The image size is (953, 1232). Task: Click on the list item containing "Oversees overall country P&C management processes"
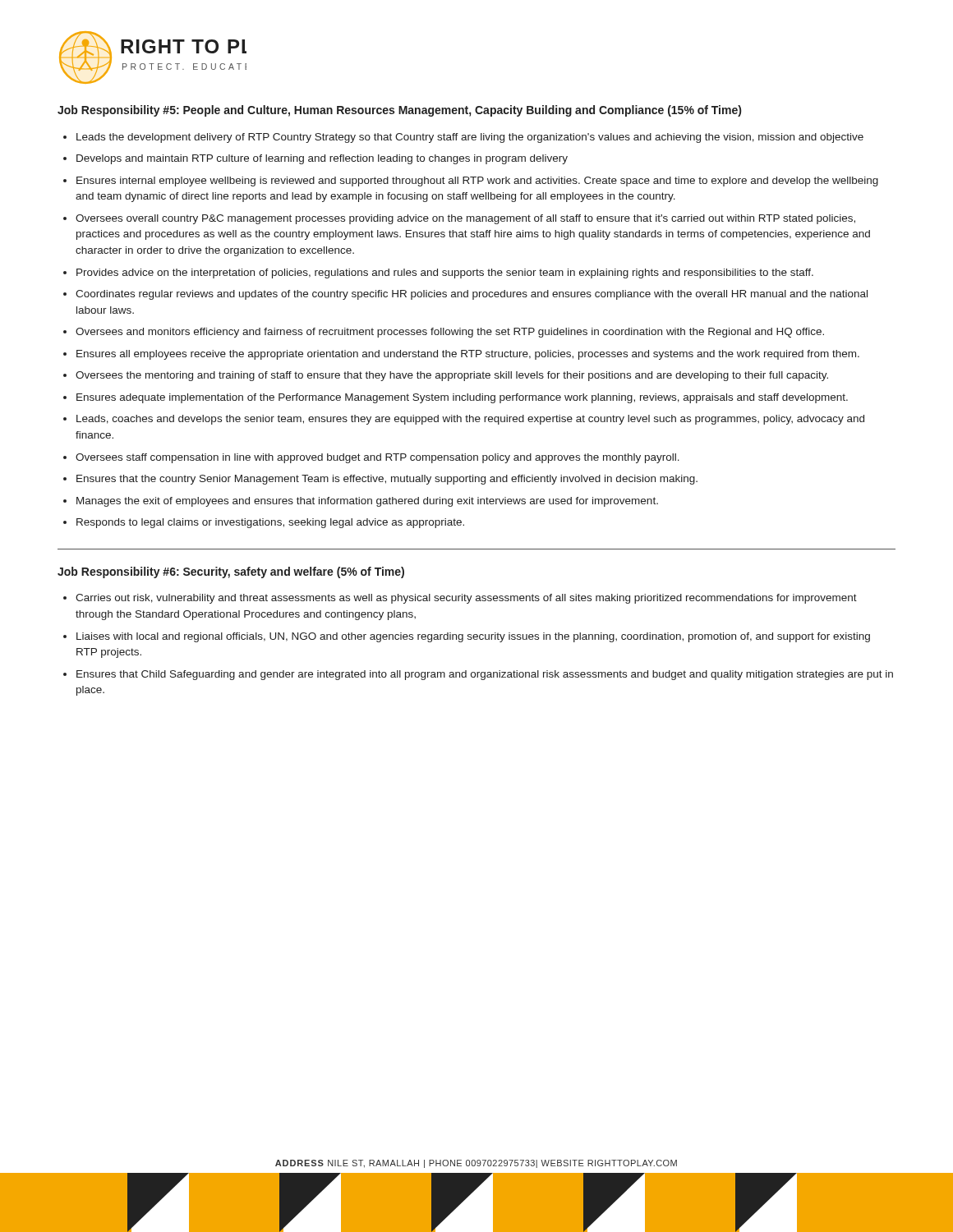[x=473, y=234]
